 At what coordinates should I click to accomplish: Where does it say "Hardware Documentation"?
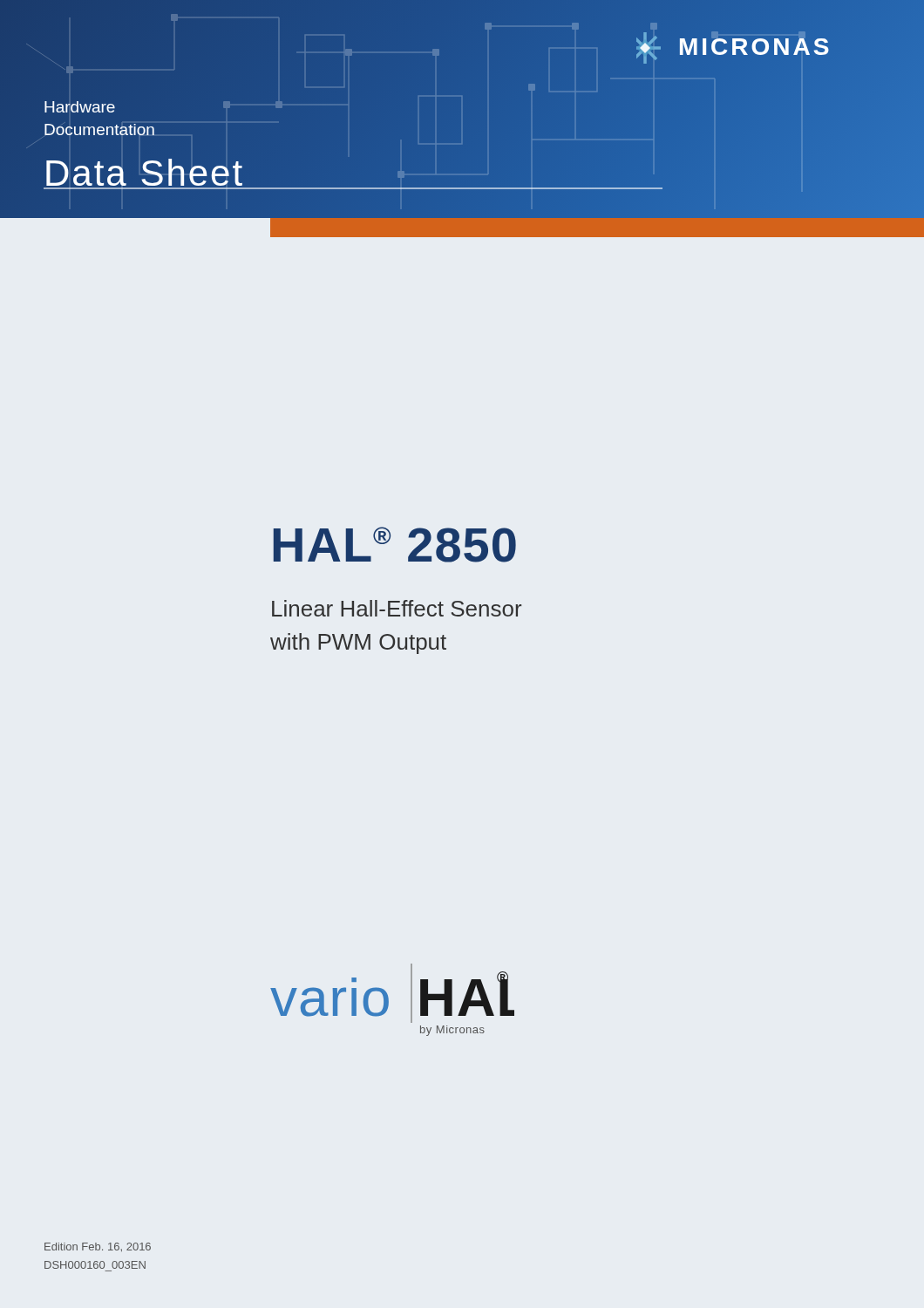point(99,118)
